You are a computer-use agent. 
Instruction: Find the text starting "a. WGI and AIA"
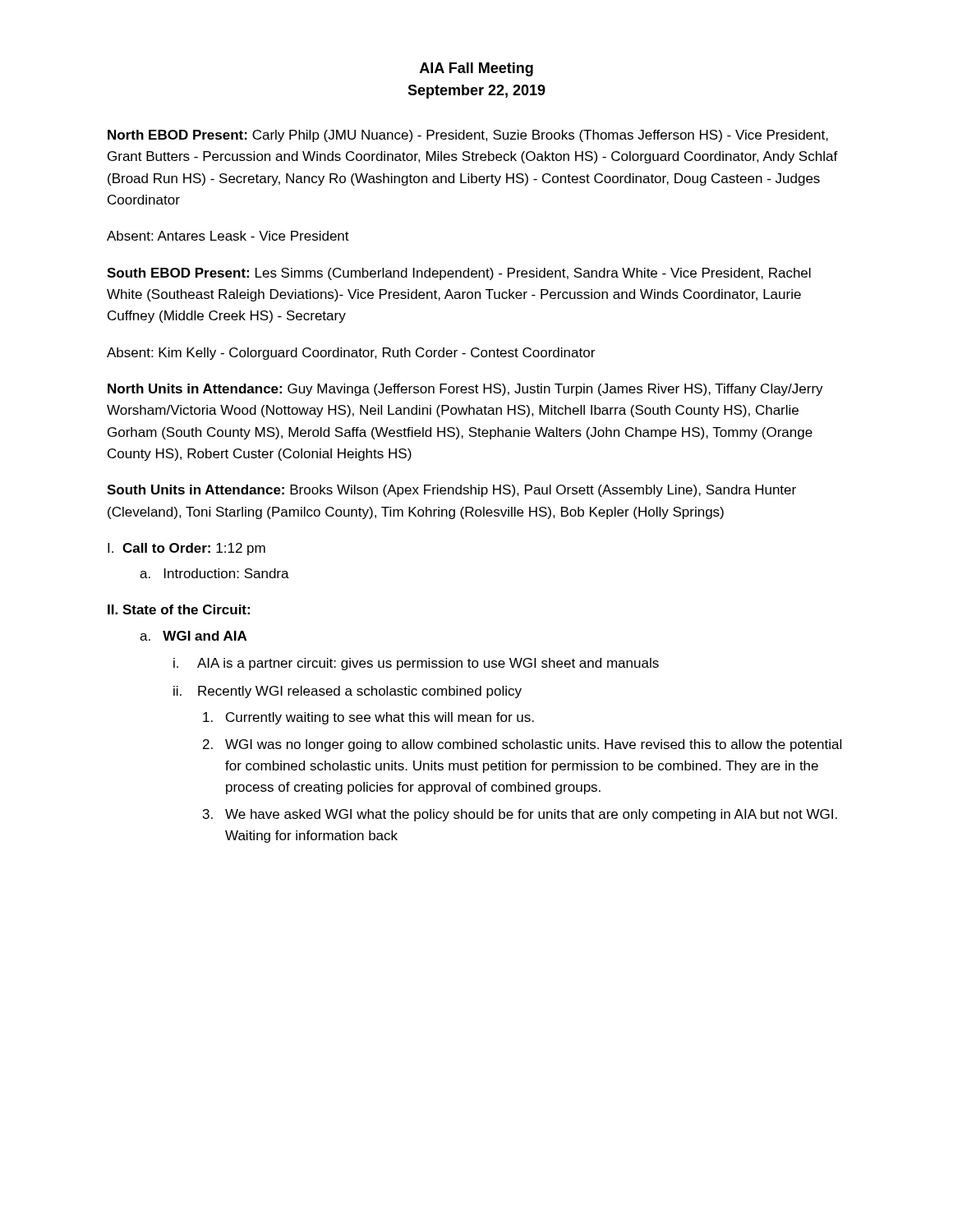193,636
